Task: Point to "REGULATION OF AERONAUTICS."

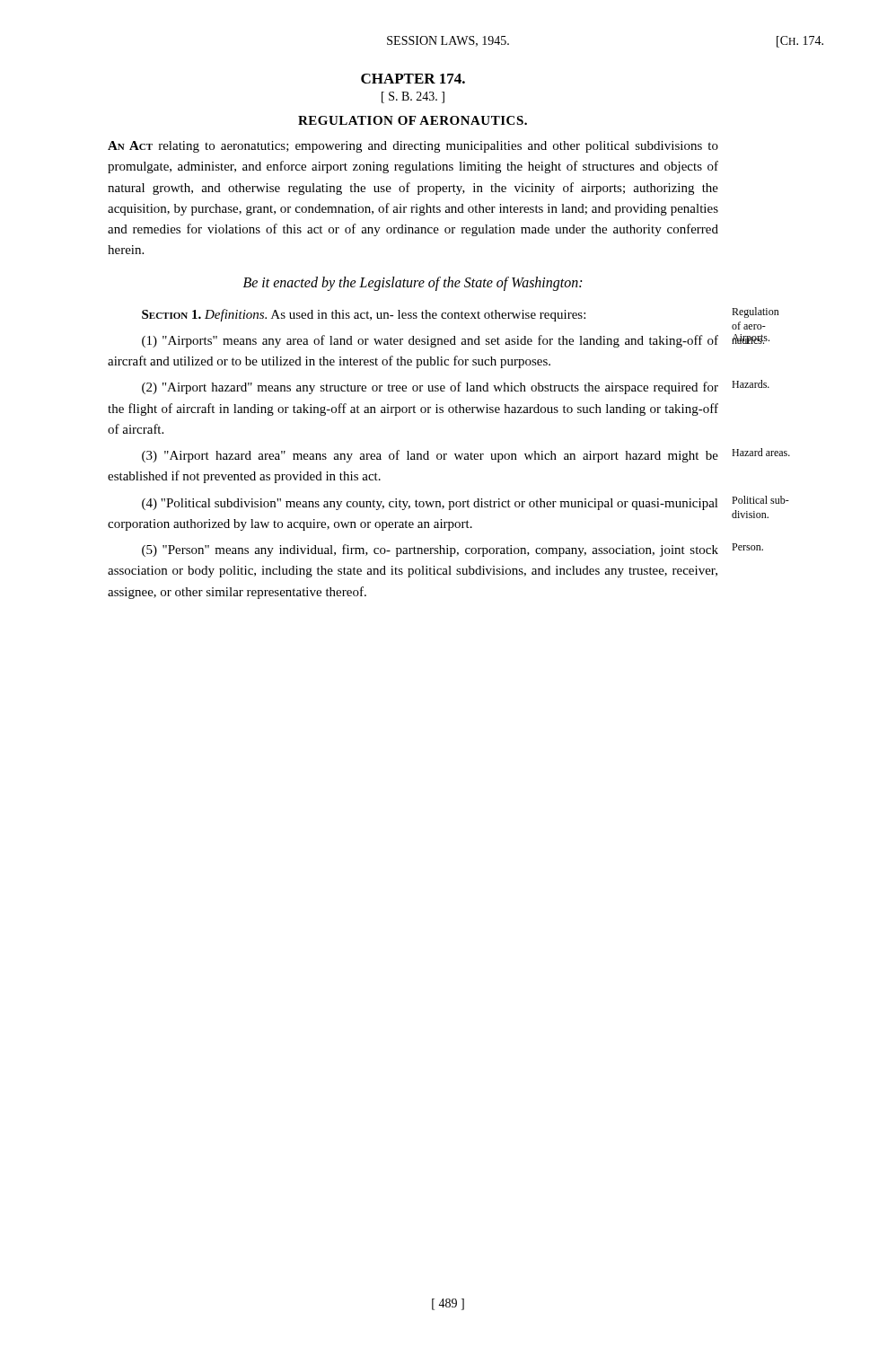Action: (x=413, y=120)
